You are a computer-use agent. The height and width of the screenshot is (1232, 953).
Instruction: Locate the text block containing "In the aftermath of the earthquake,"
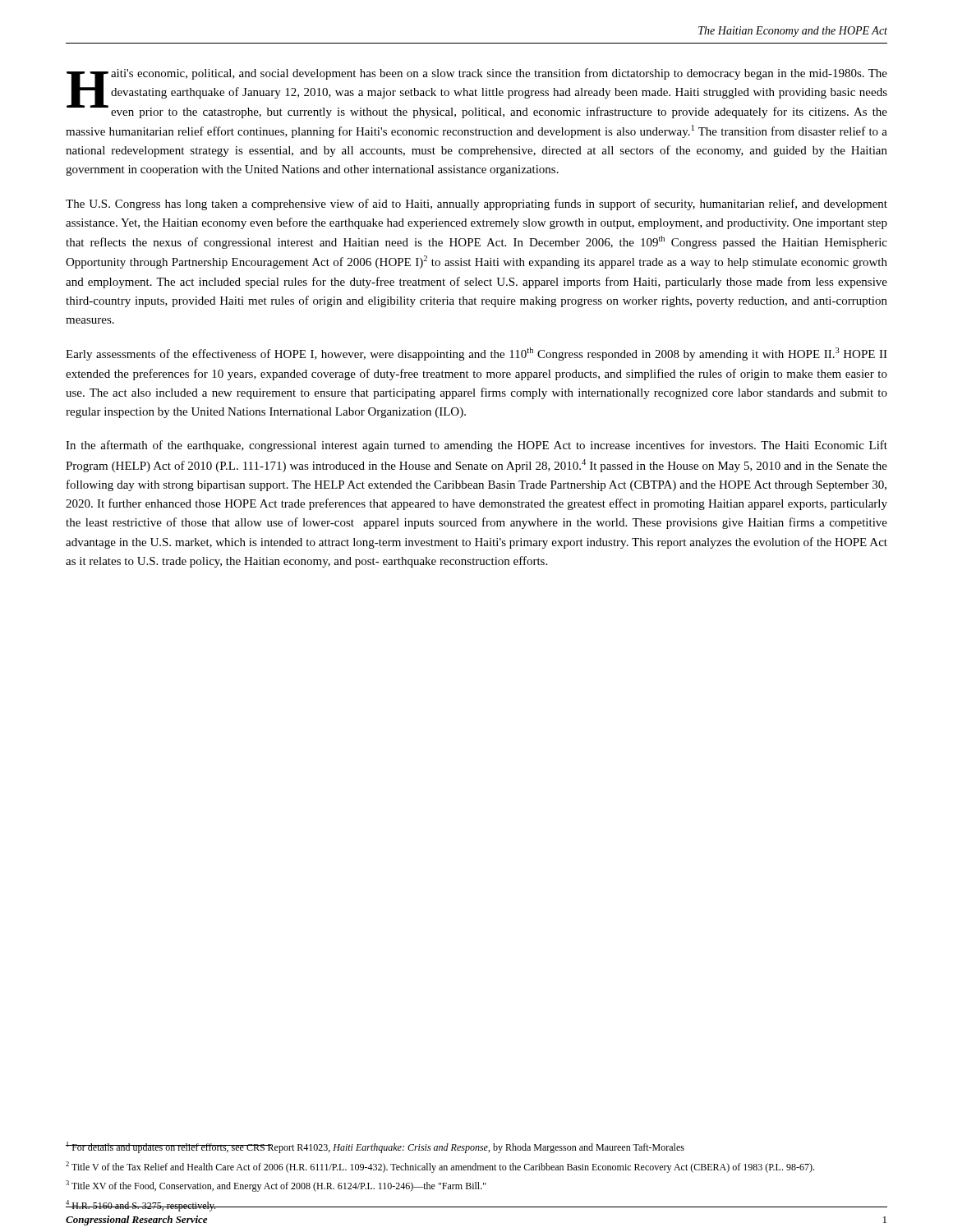(476, 503)
